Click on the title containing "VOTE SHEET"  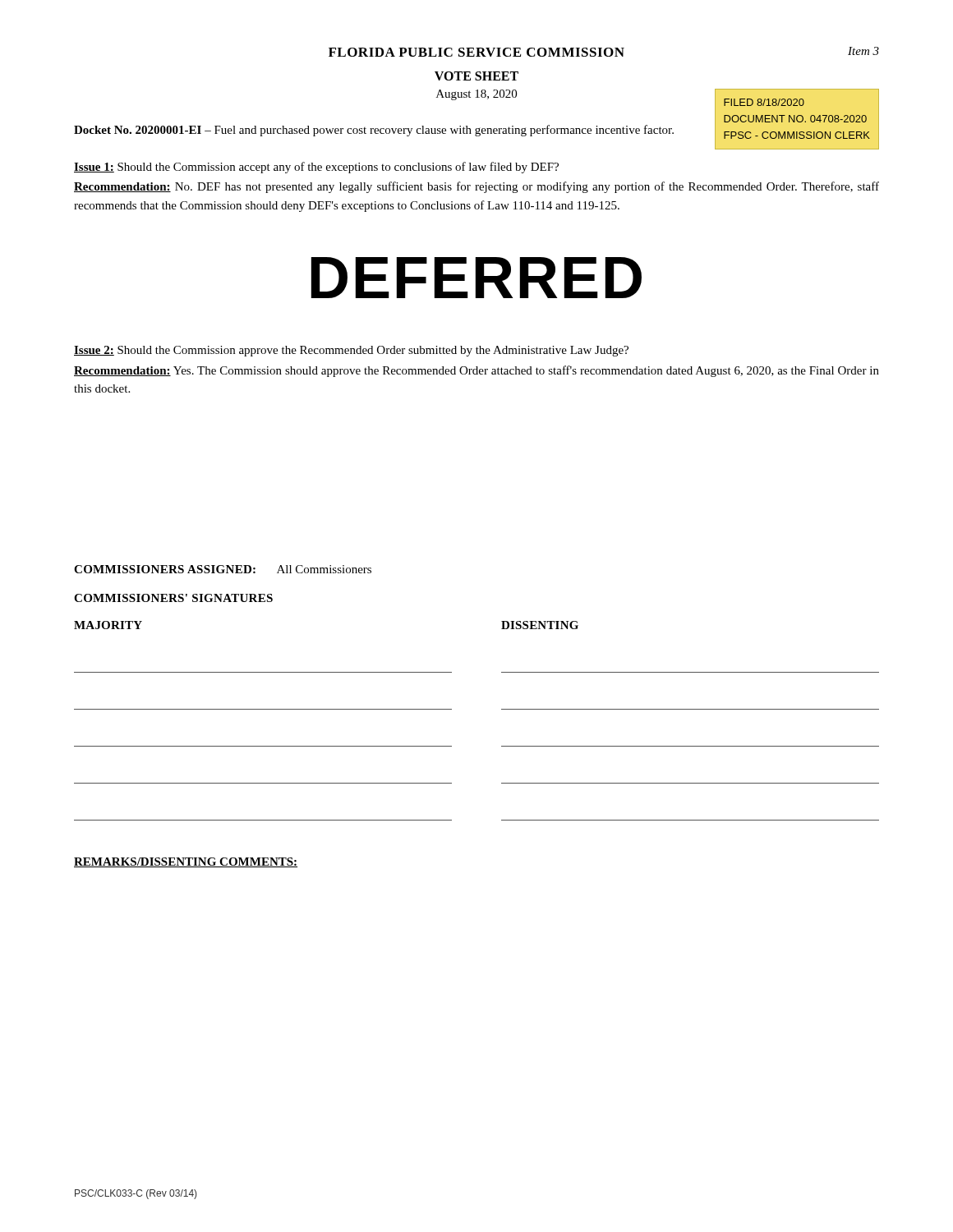tap(476, 76)
